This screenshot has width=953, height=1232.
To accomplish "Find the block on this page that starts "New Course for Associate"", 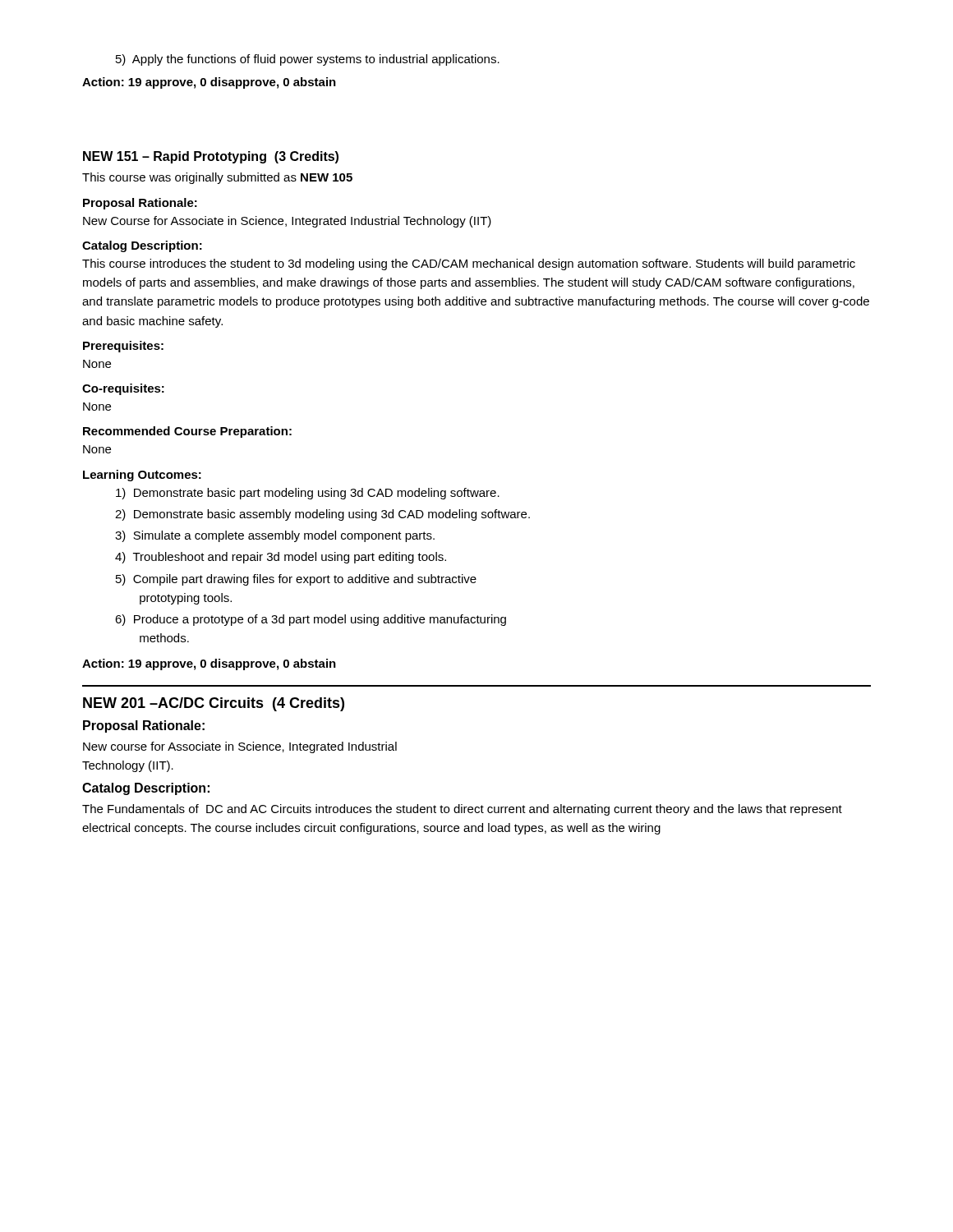I will (287, 220).
